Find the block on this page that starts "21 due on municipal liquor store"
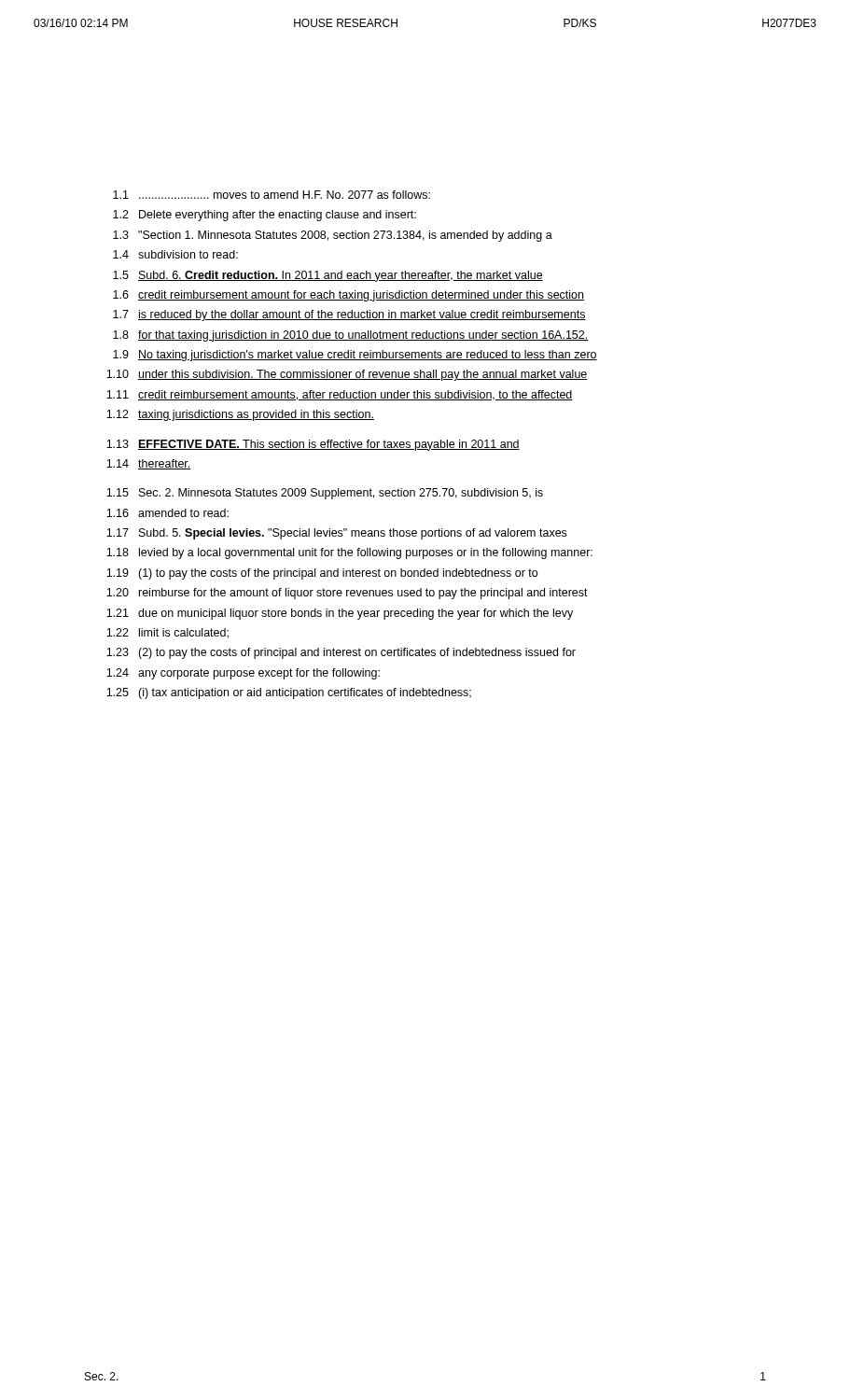850x1400 pixels. (x=425, y=613)
